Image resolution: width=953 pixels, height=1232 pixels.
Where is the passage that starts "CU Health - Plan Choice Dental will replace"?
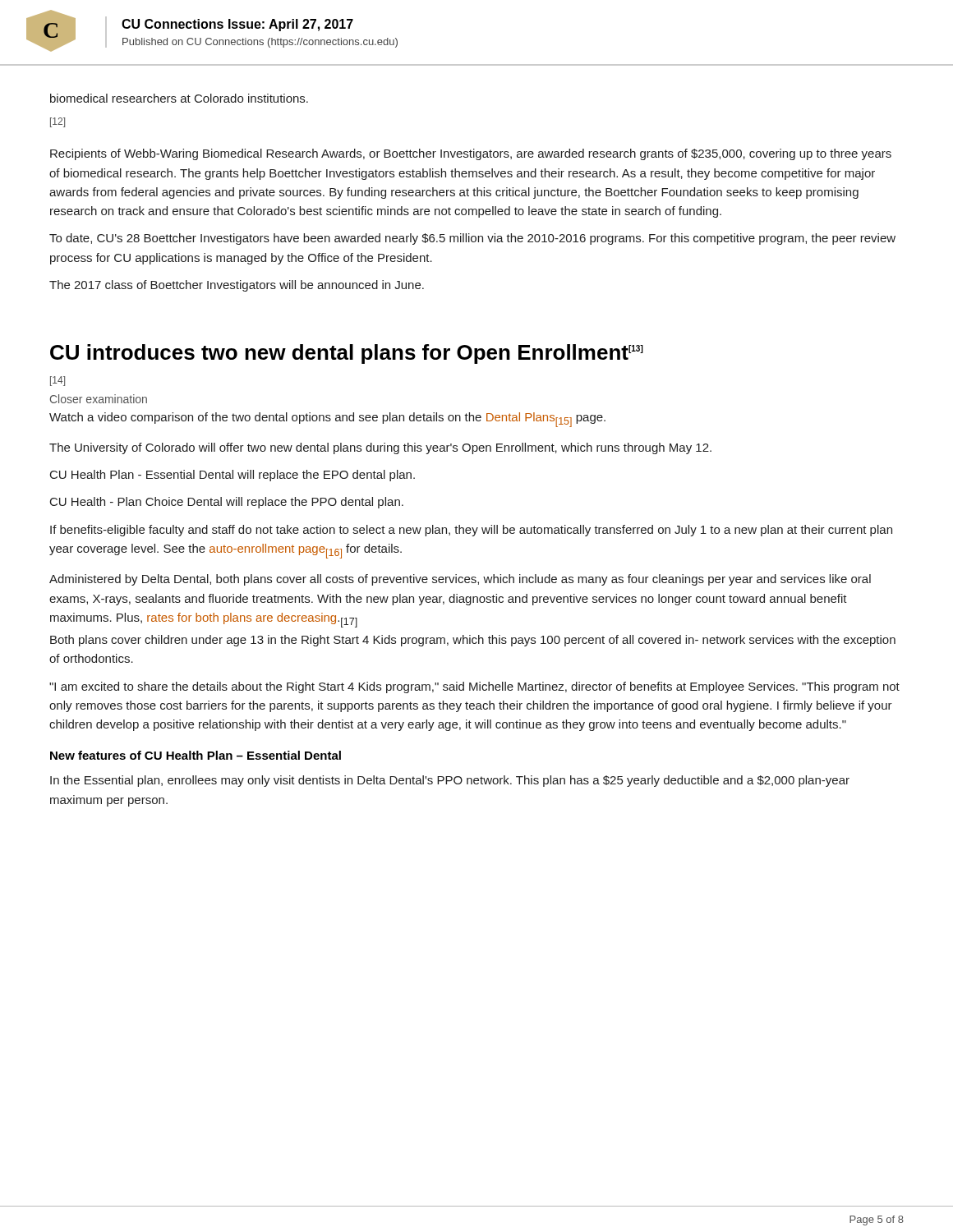[x=227, y=502]
